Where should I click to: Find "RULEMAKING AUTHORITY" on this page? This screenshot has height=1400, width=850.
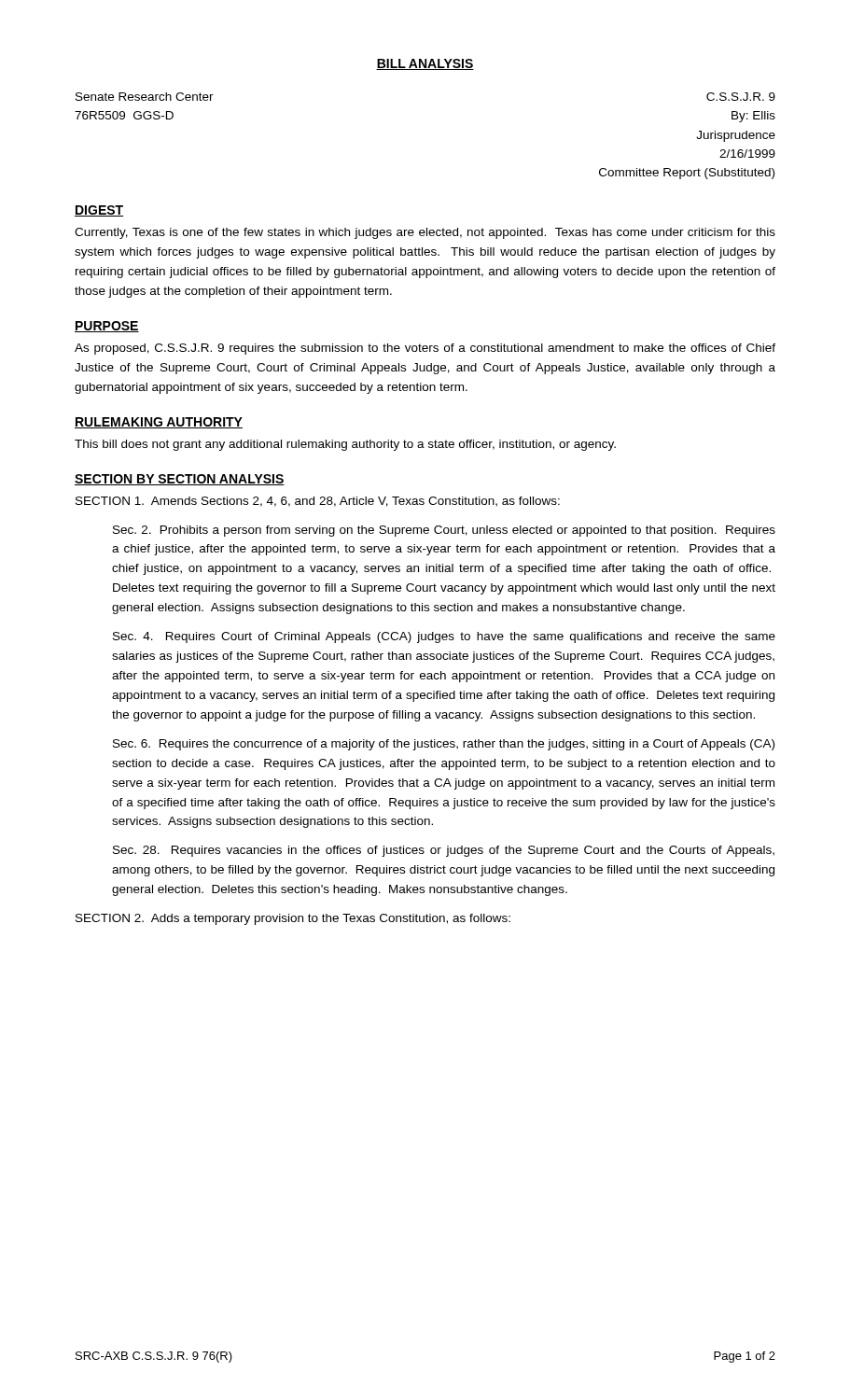point(159,422)
